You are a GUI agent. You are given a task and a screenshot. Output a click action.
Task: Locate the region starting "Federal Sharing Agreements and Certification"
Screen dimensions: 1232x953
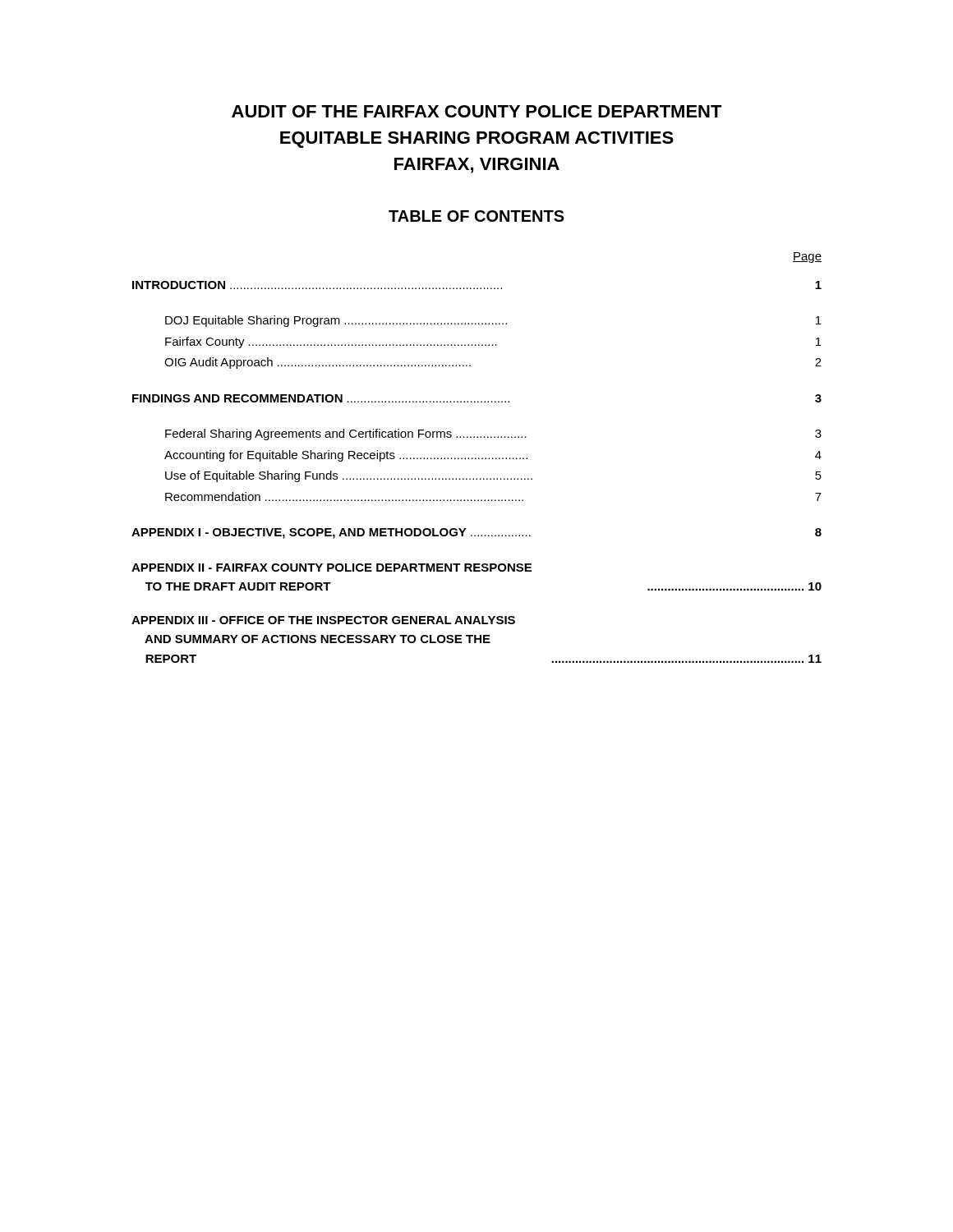[493, 434]
